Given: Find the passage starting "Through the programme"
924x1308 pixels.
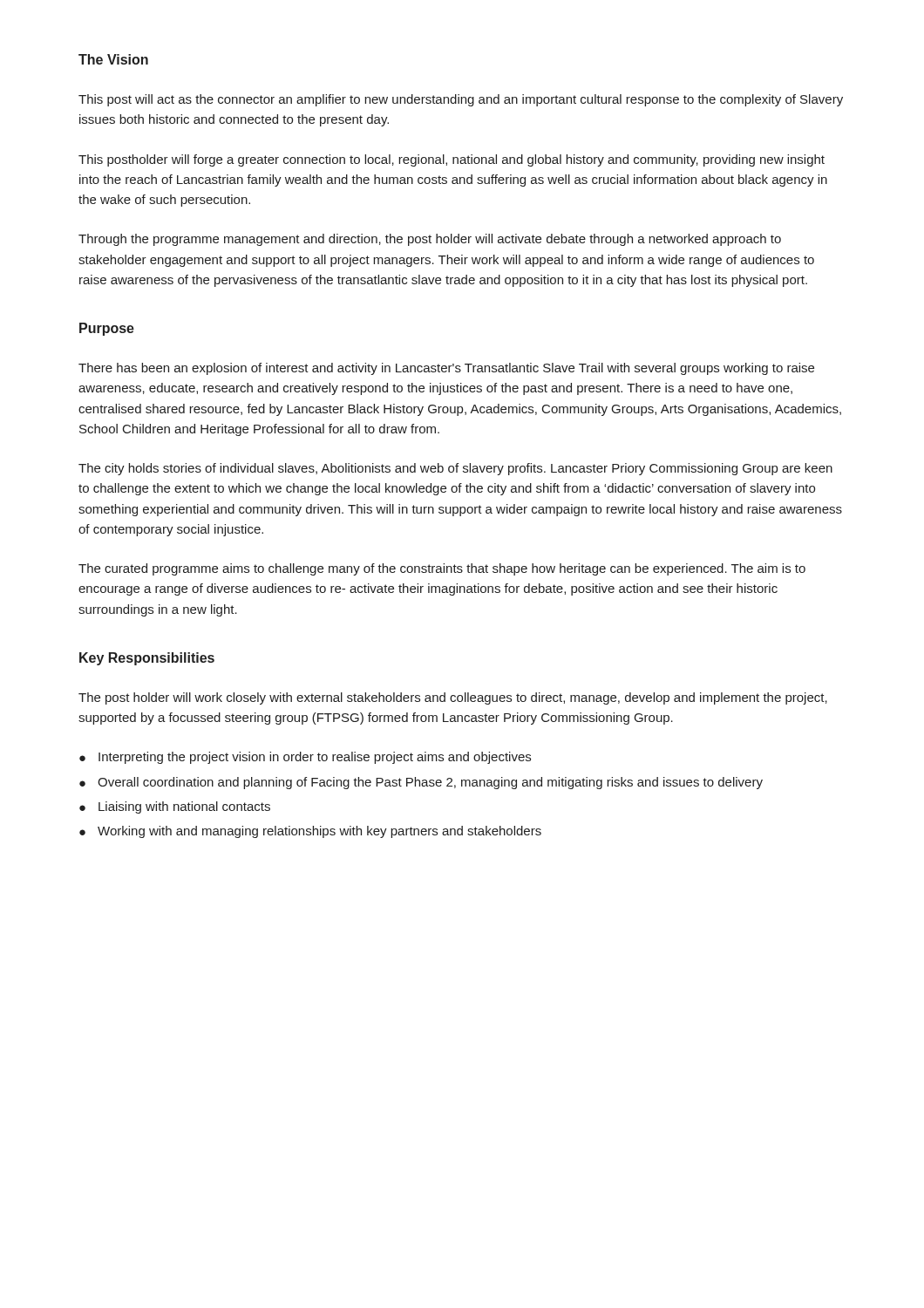Looking at the screenshot, I should pyautogui.click(x=446, y=259).
